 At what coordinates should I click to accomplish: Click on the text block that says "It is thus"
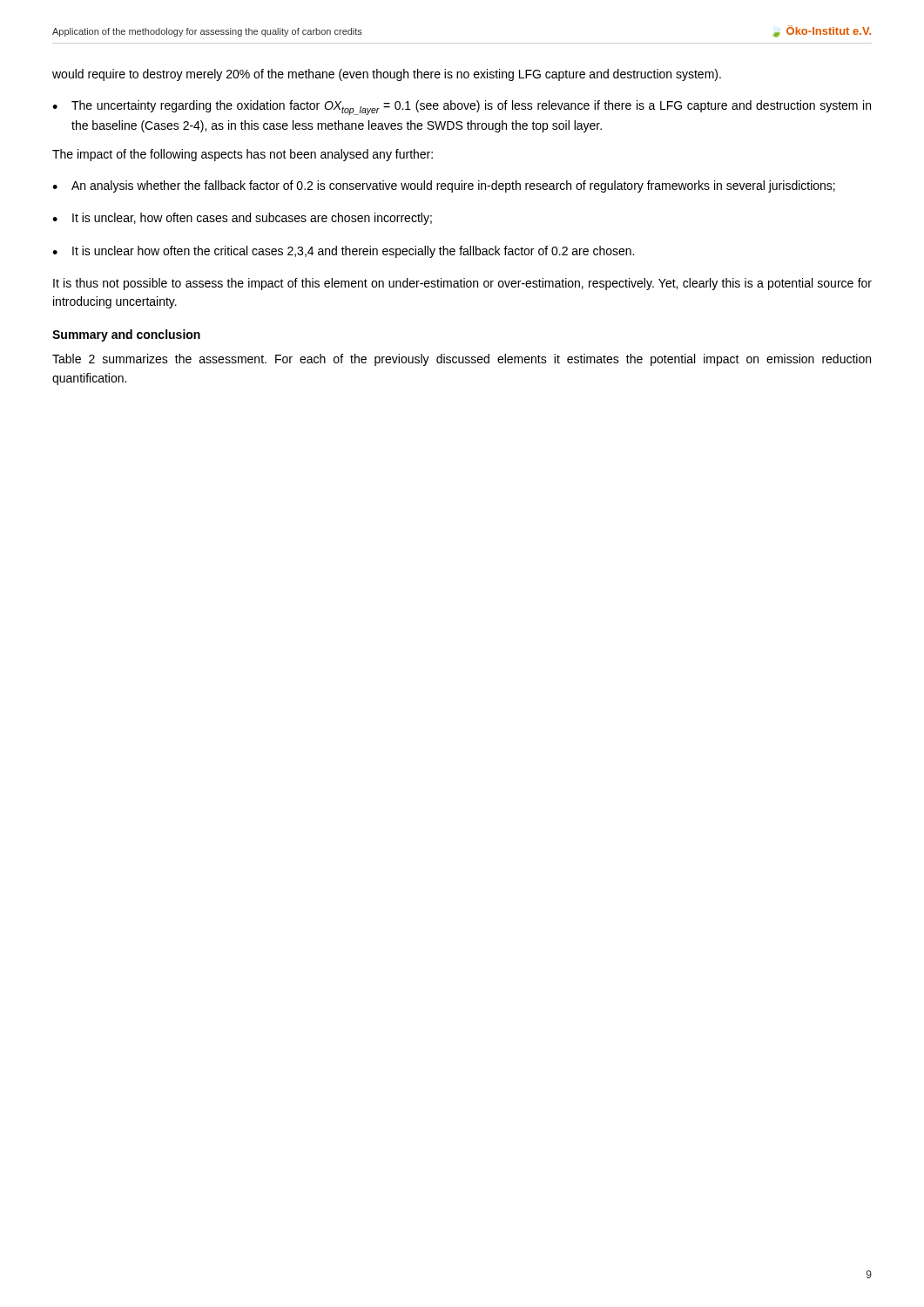coord(462,292)
